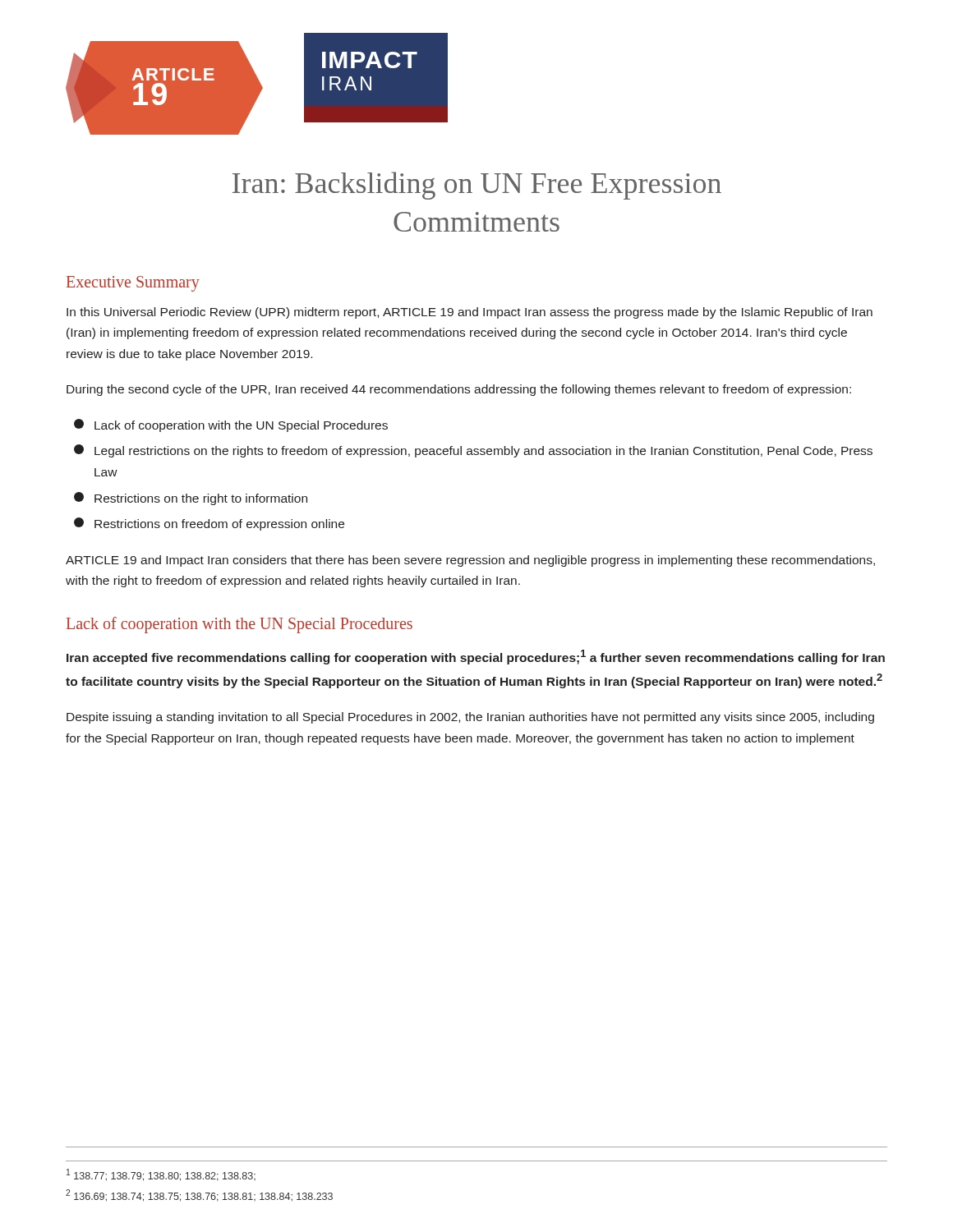Screen dimensions: 1232x953
Task: Select the footnote with the text "2 136.69; 138.74; 138.75; 138.76; 138.81; 138.84; 138.233"
Action: click(x=199, y=1196)
